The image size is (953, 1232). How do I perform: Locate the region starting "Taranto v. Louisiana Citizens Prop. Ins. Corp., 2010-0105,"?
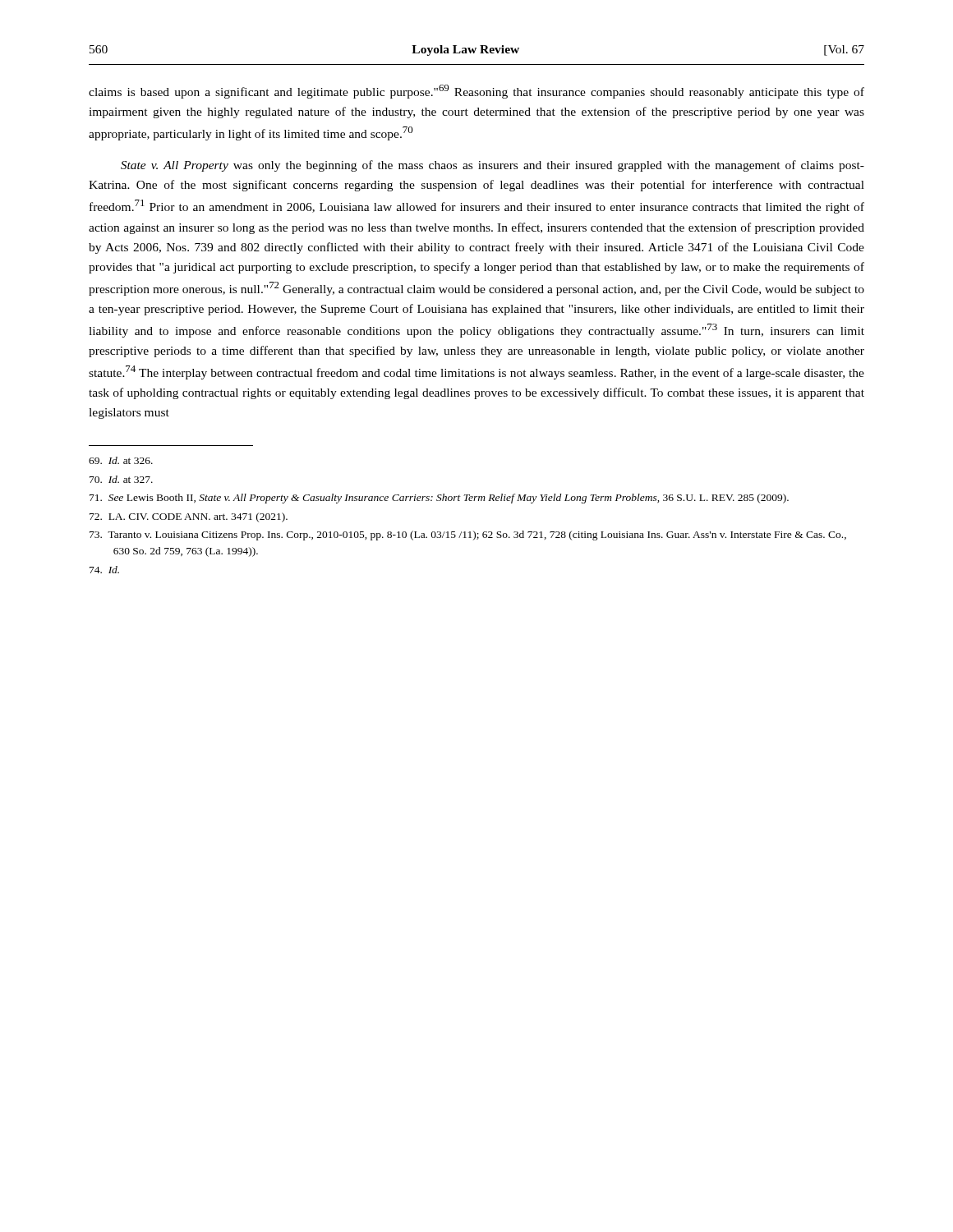(x=476, y=543)
